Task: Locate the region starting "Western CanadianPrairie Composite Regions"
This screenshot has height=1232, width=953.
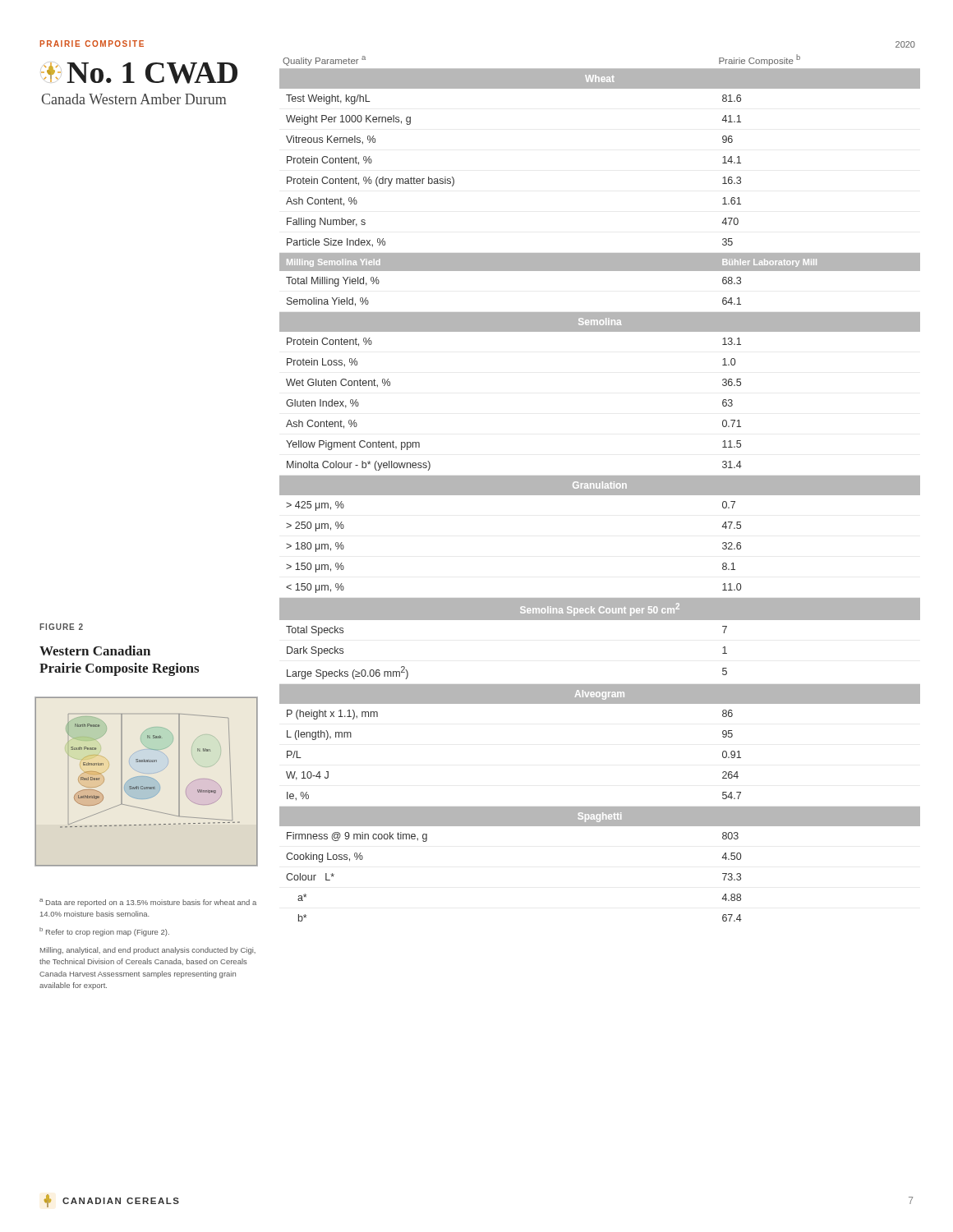Action: (119, 660)
